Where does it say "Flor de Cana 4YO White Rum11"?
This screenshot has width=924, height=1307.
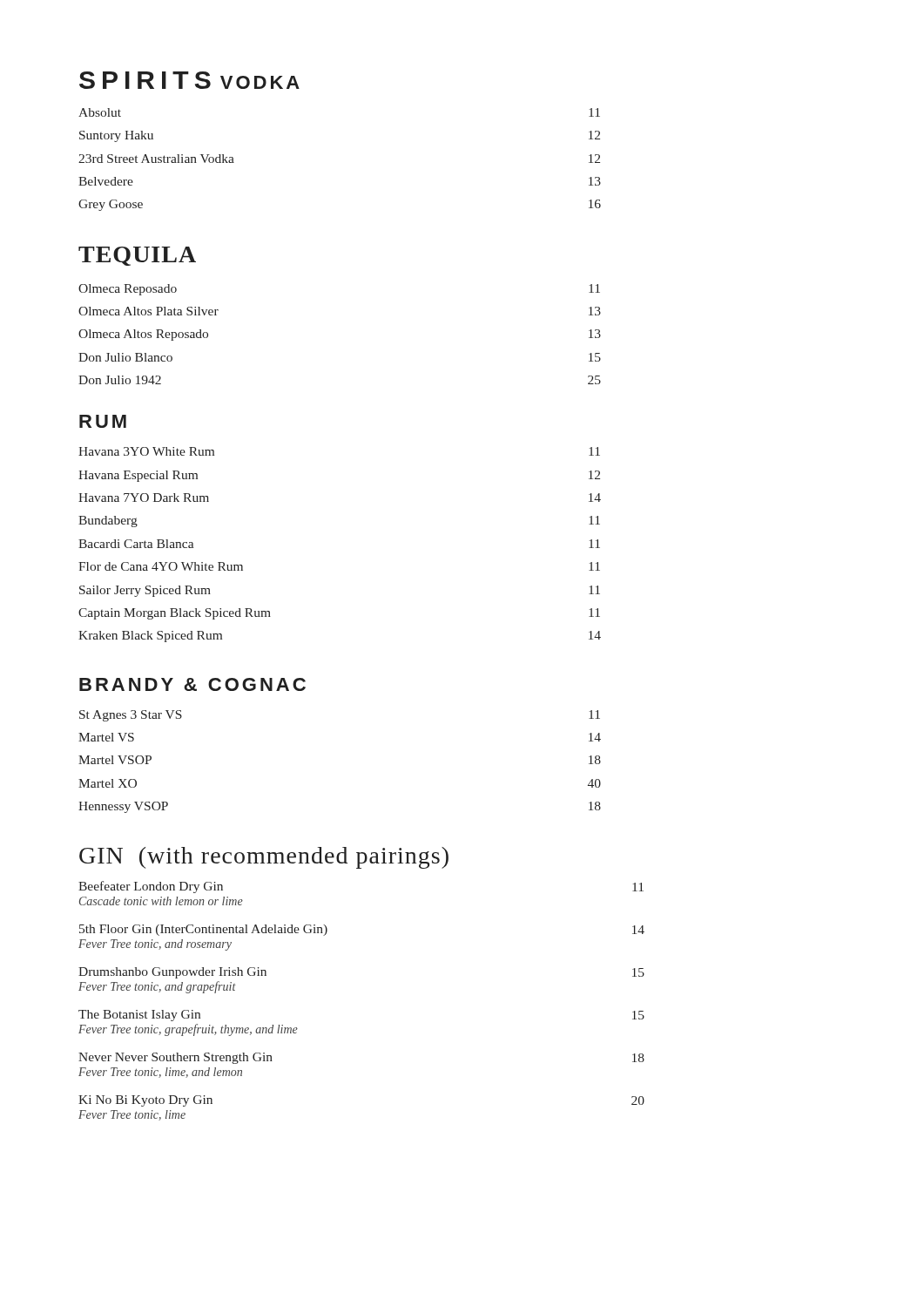164,566
